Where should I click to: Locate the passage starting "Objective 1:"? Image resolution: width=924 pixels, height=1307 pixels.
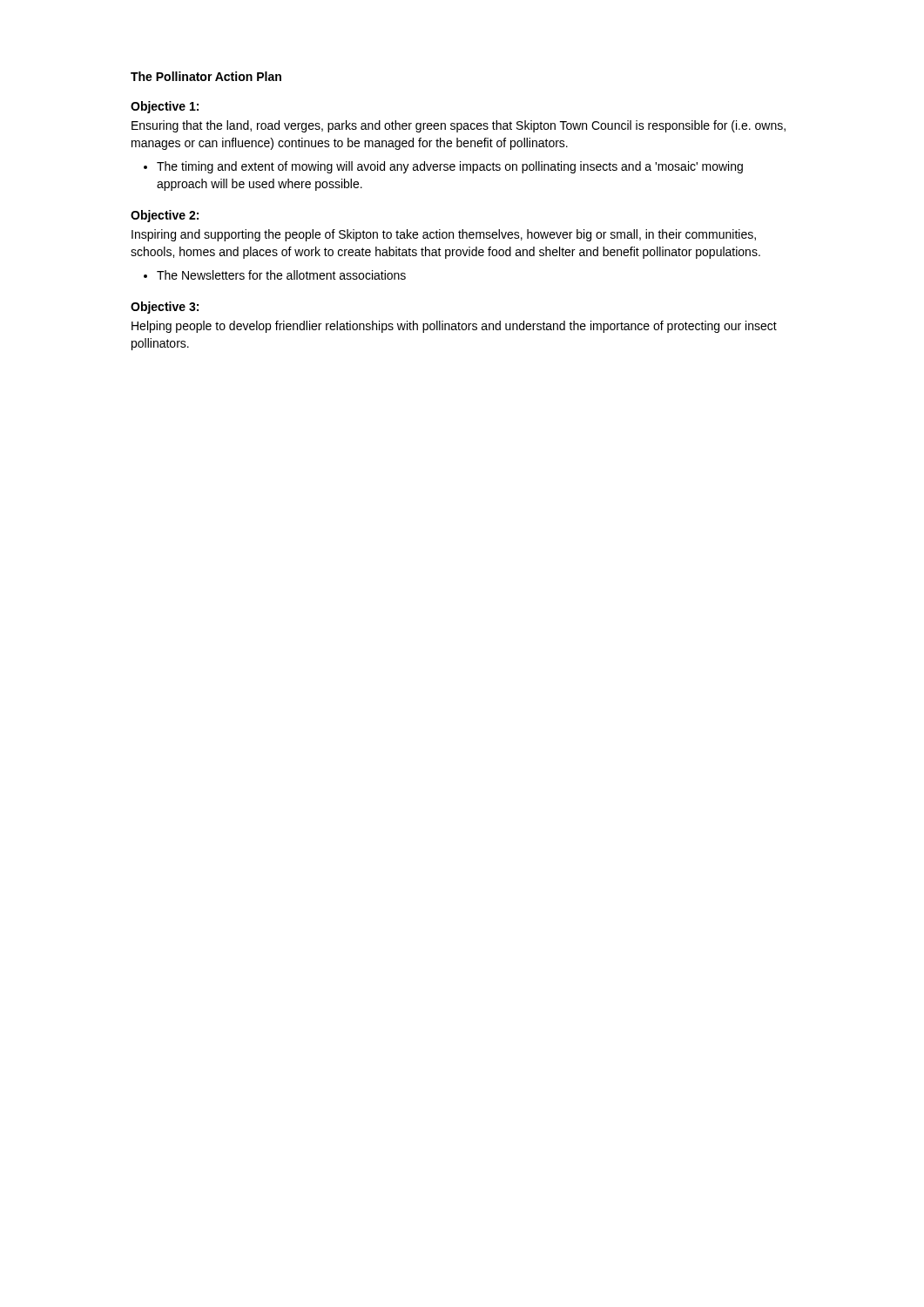(x=165, y=106)
